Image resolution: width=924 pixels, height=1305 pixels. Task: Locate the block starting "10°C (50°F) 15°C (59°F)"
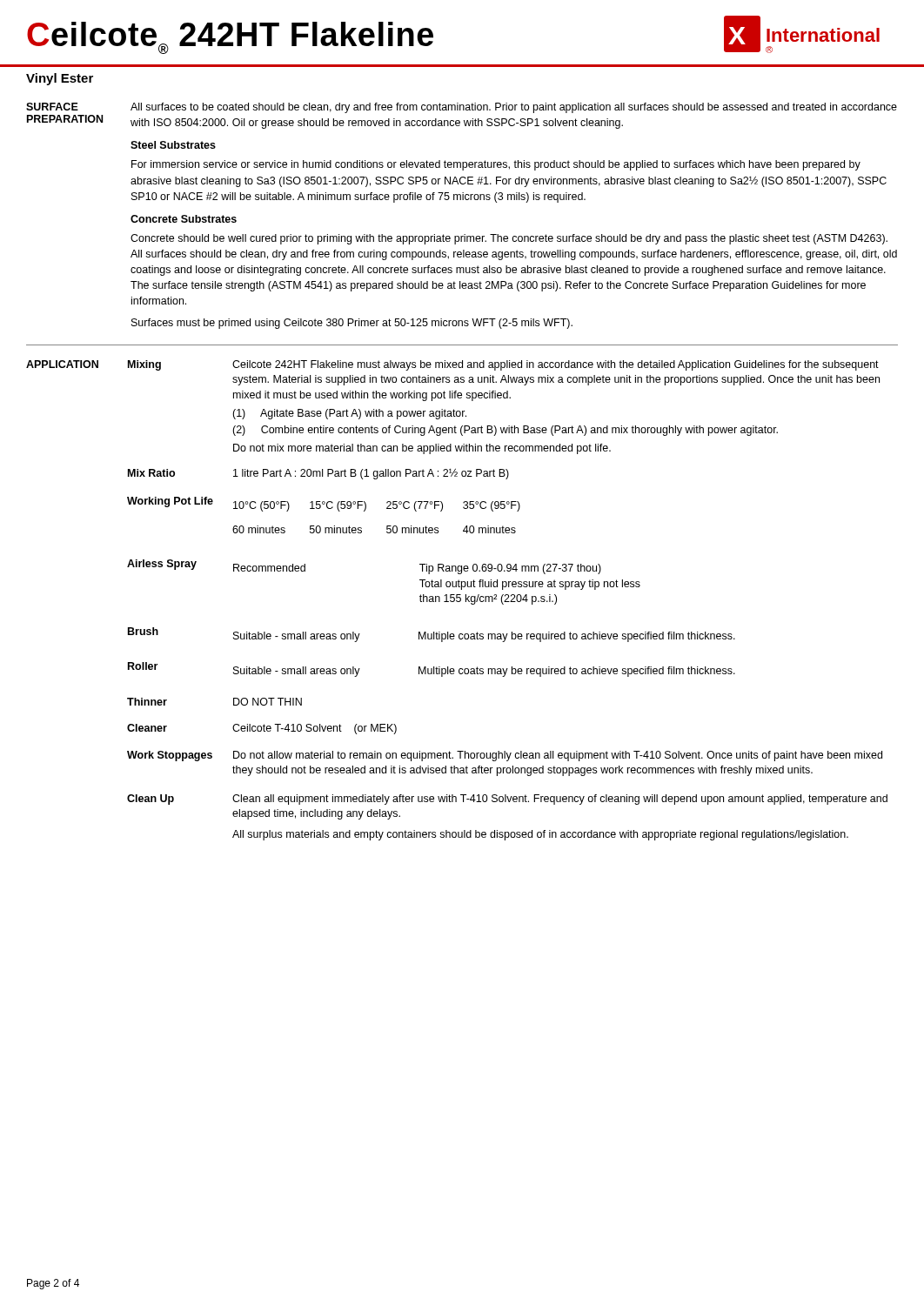[379, 518]
